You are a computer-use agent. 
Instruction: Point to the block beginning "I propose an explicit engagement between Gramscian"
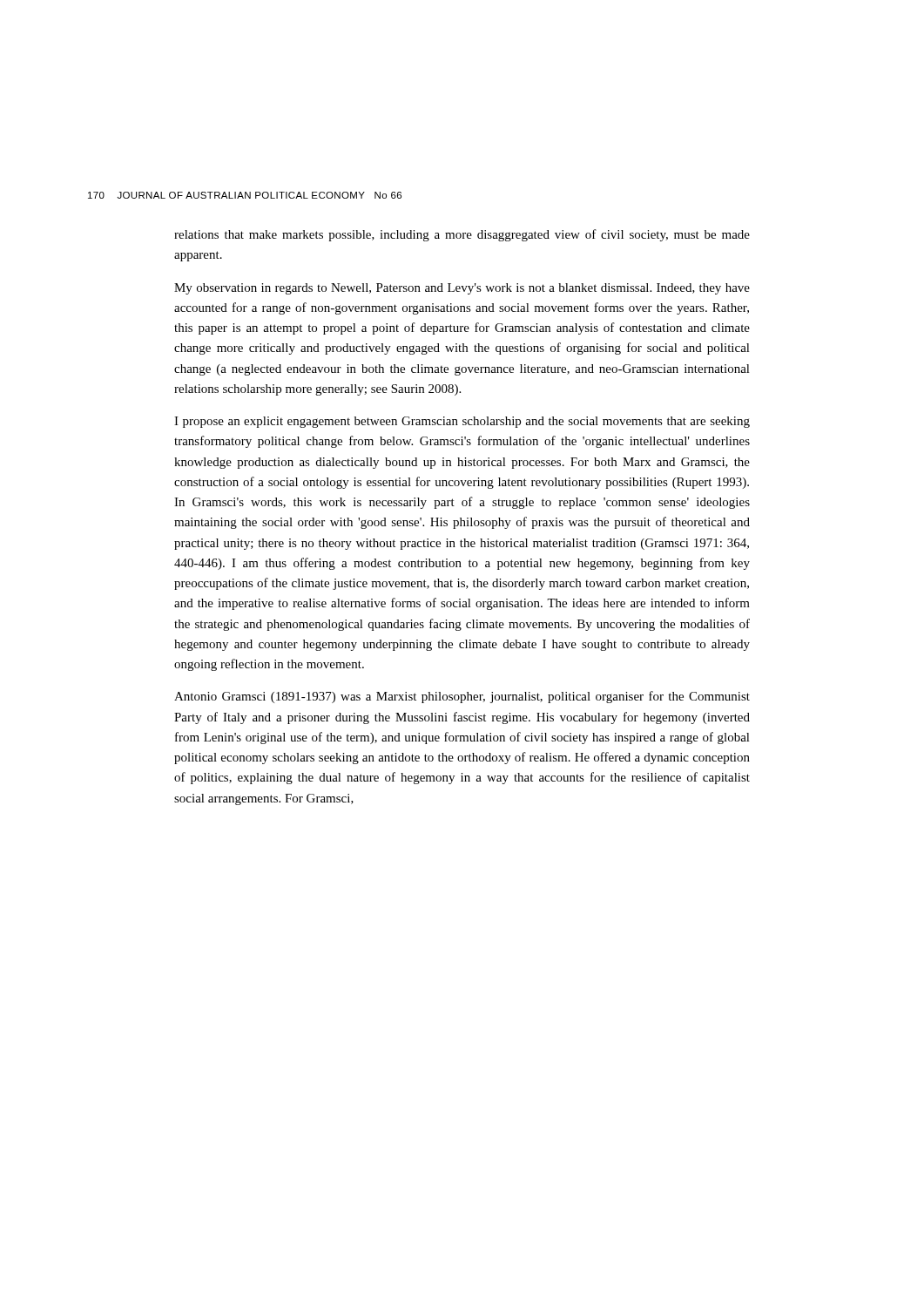click(462, 543)
